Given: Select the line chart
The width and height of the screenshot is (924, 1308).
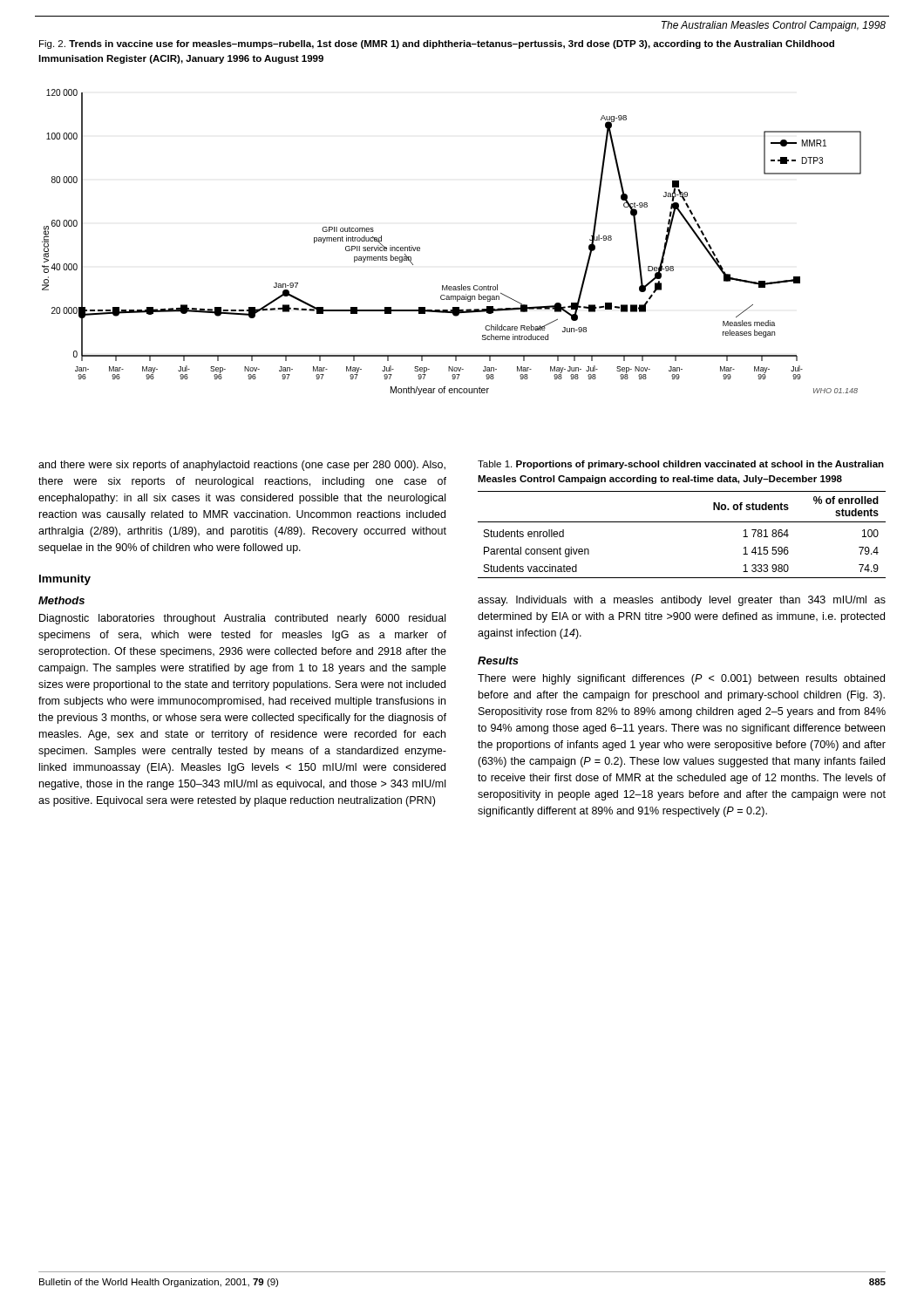Looking at the screenshot, I should (x=462, y=254).
